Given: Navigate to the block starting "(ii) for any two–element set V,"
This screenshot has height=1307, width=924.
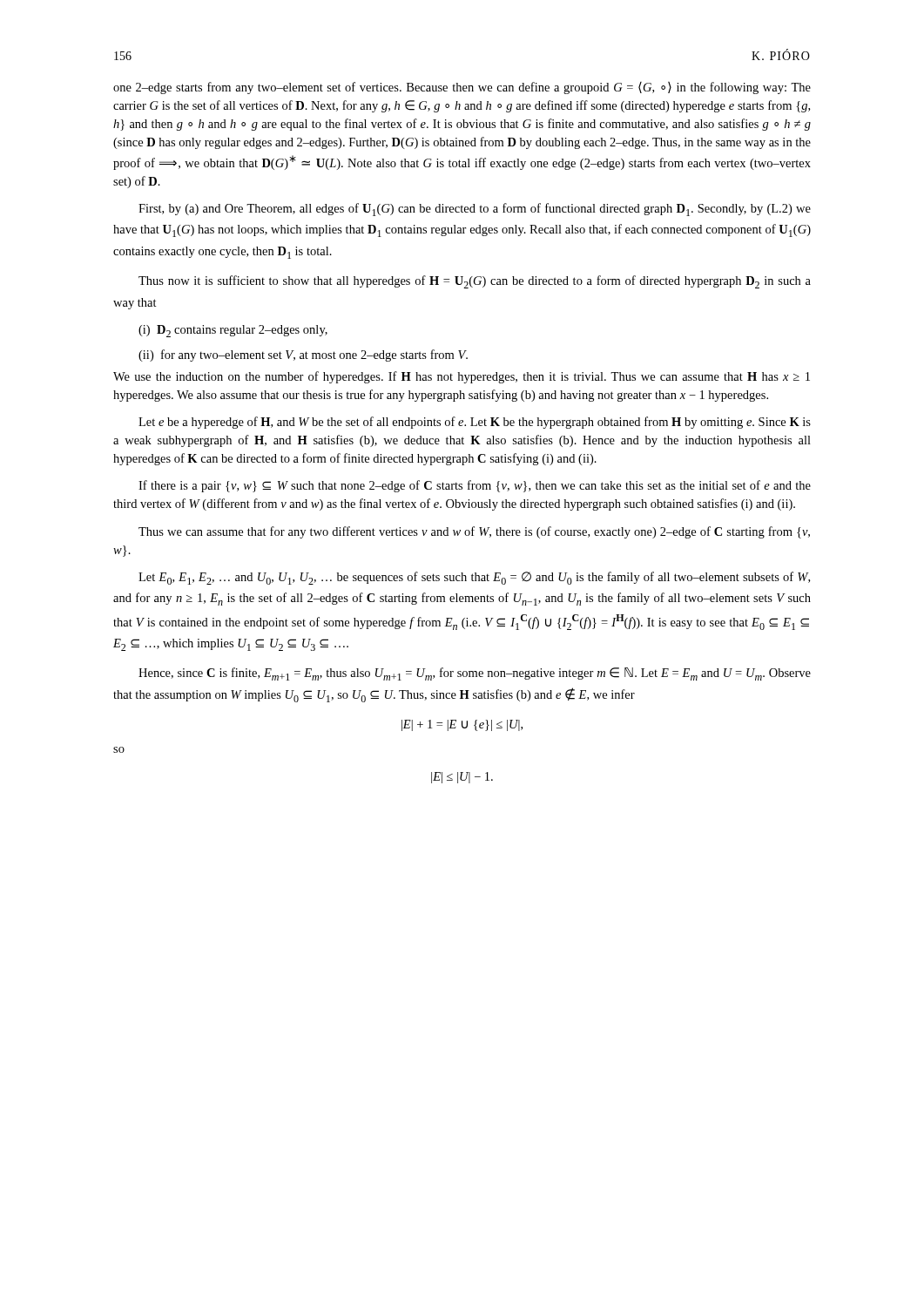Looking at the screenshot, I should 303,354.
